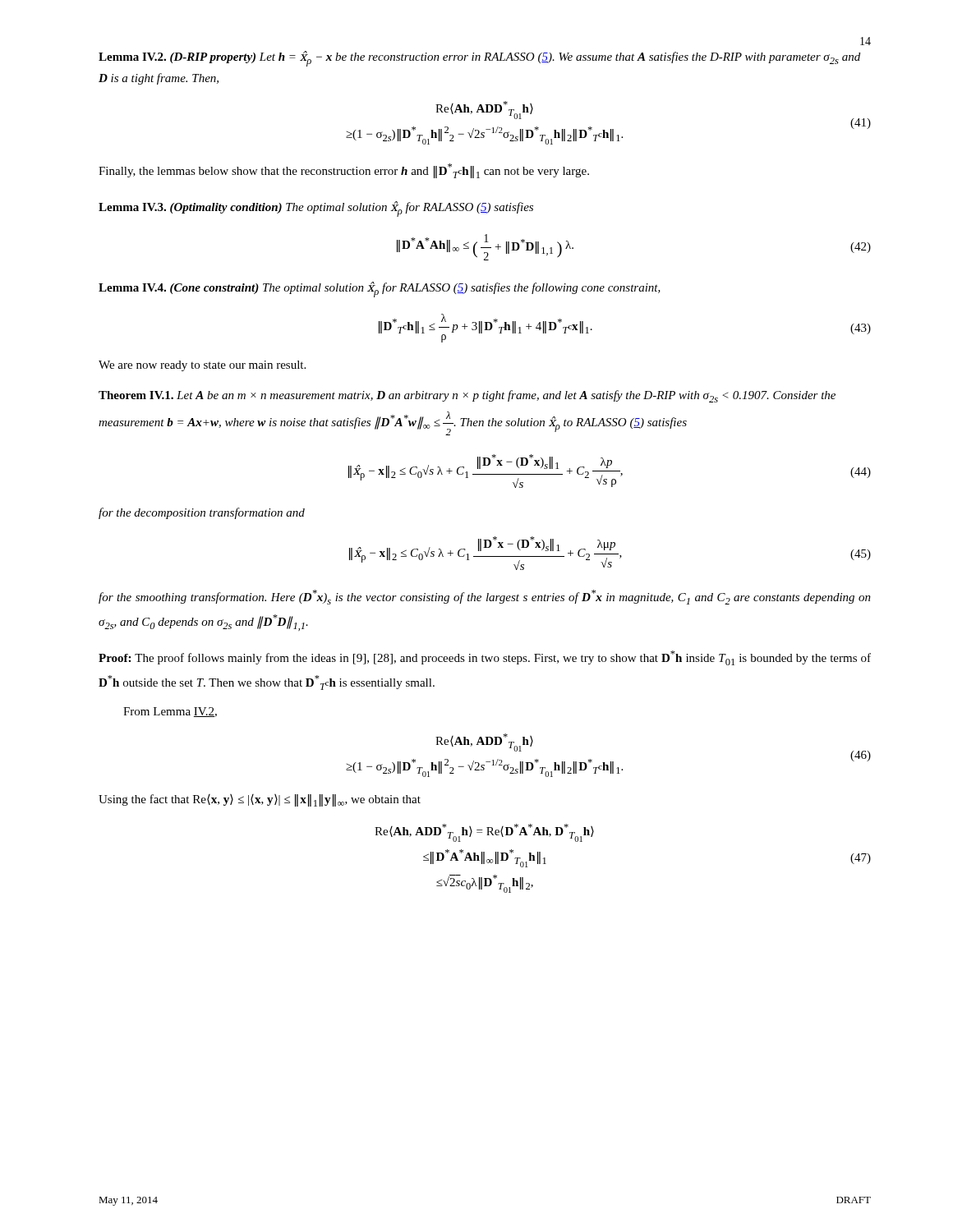Viewport: 953px width, 1232px height.
Task: Find the text block that reads "Using the fact that Re⟨x, y⟩ ≤"
Action: [260, 800]
